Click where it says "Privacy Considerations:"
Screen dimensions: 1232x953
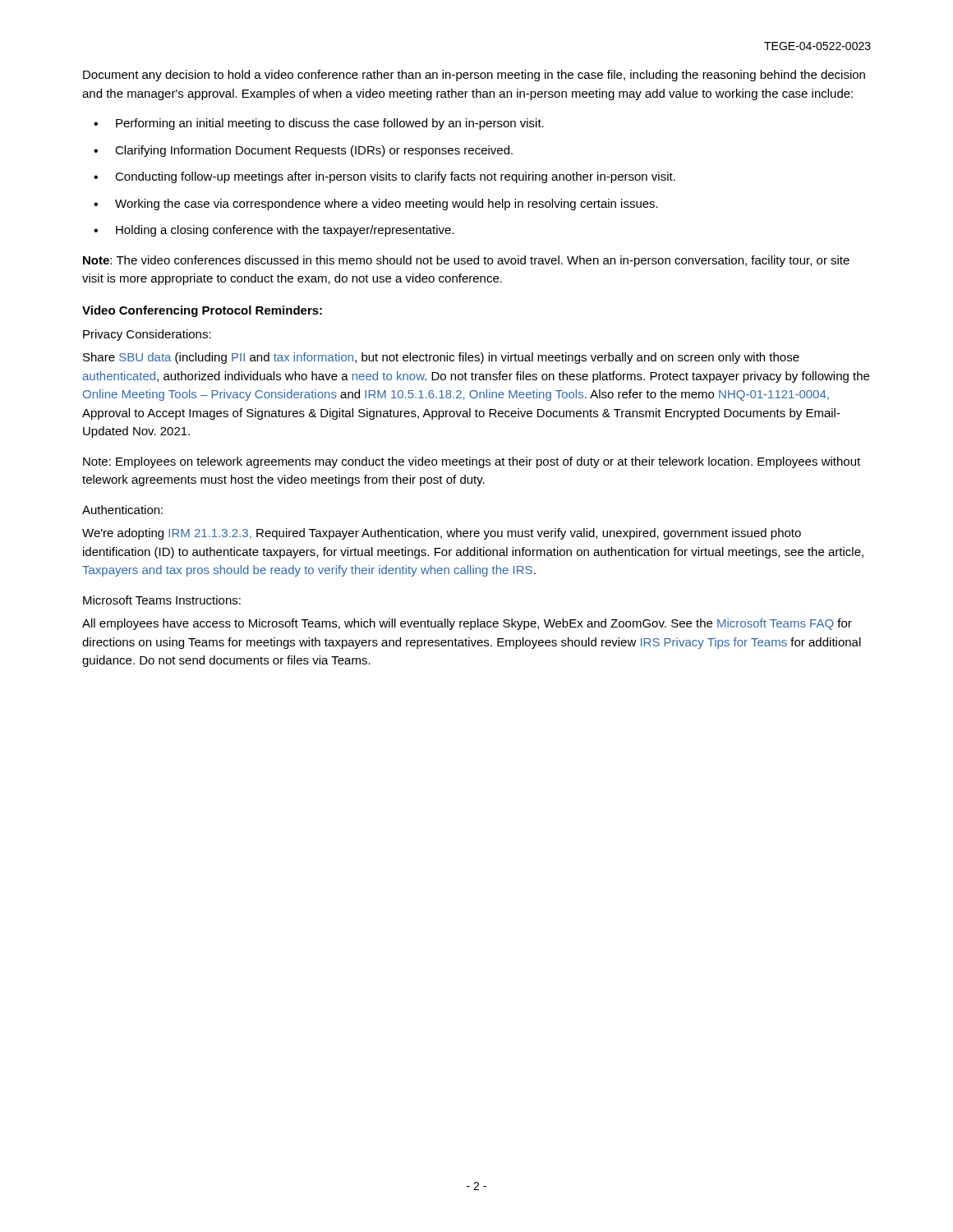coord(147,335)
